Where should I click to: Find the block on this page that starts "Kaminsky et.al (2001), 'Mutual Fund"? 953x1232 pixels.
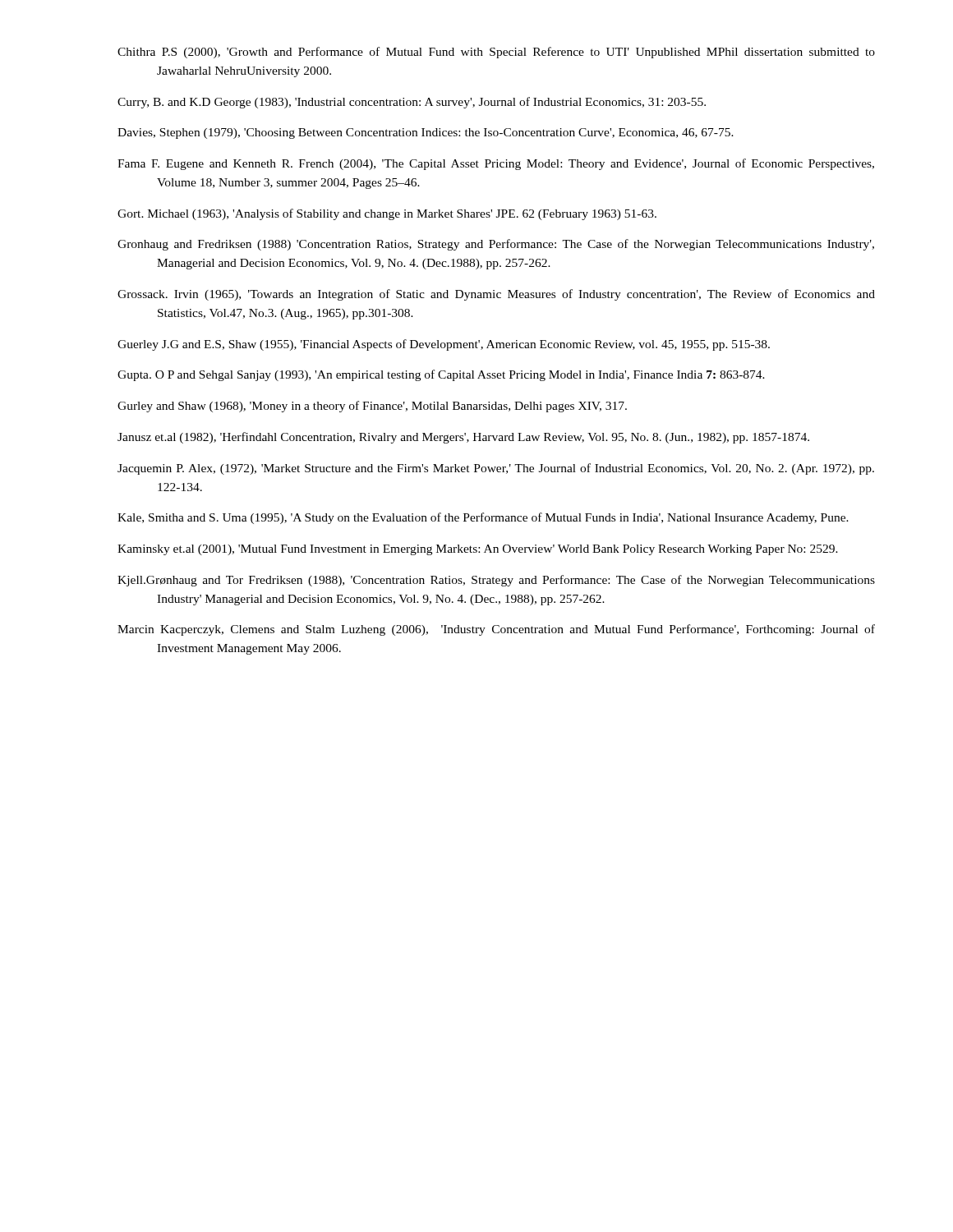476,549
